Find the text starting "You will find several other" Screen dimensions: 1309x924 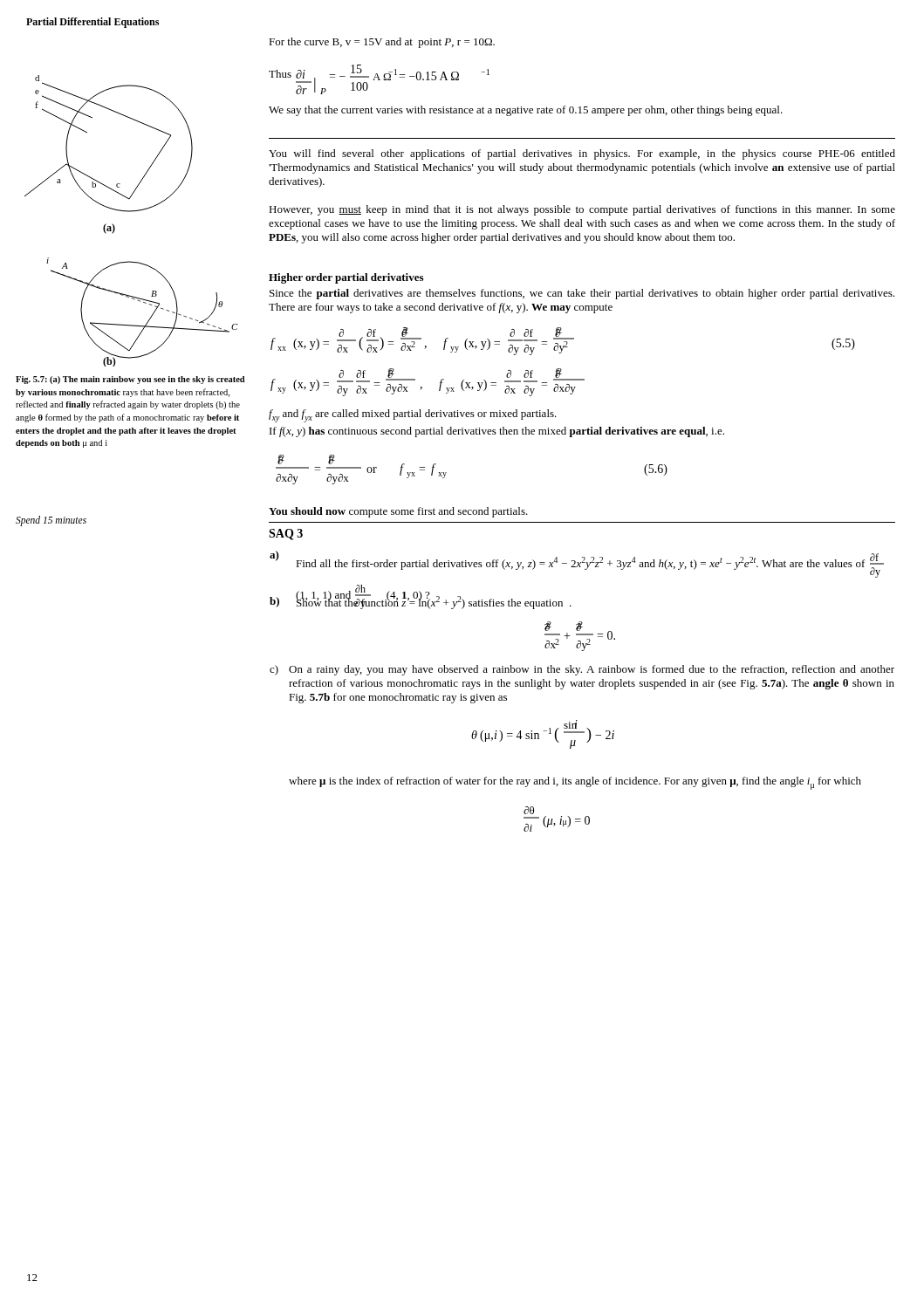tap(582, 167)
